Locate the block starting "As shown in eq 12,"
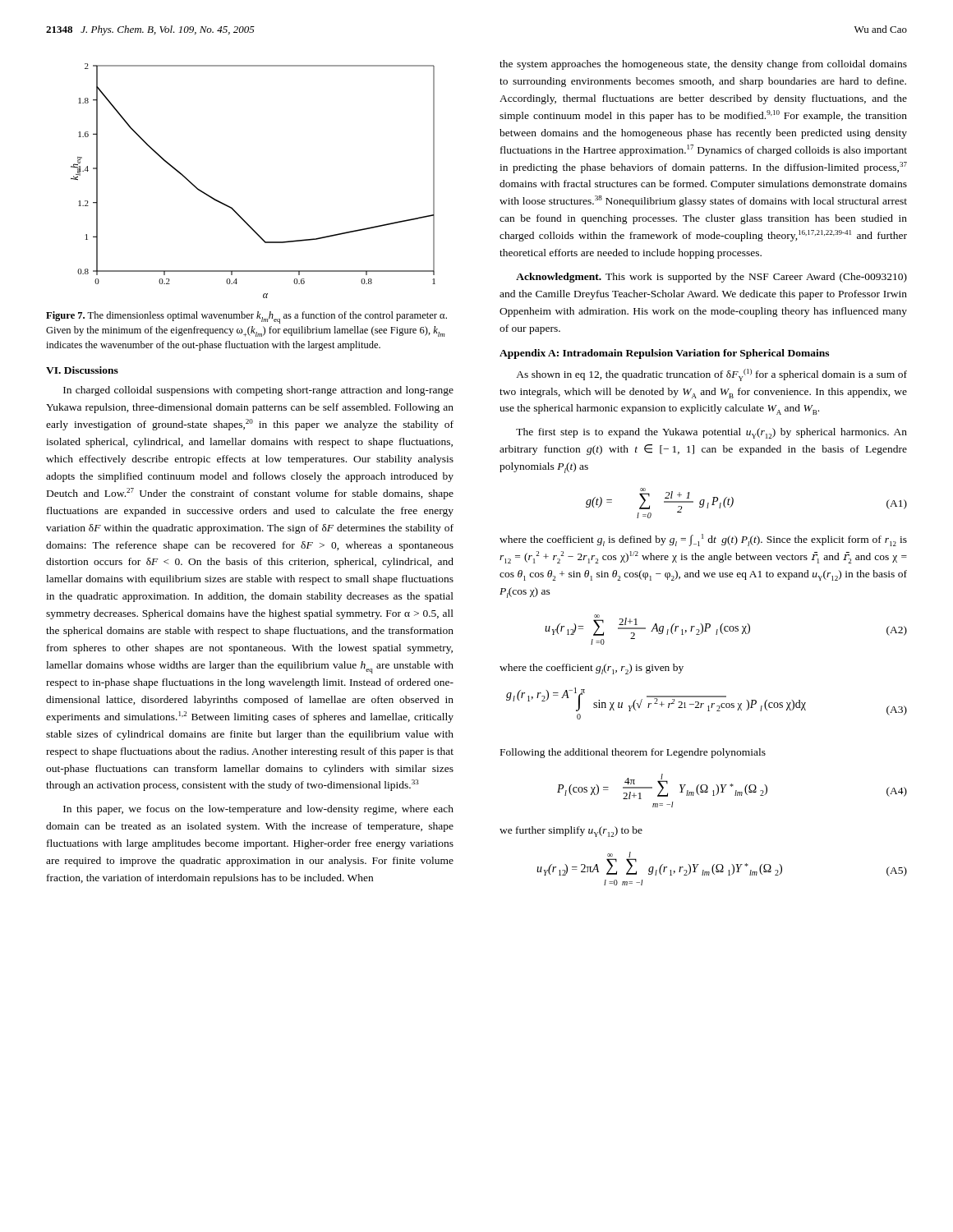The image size is (953, 1232). click(703, 421)
